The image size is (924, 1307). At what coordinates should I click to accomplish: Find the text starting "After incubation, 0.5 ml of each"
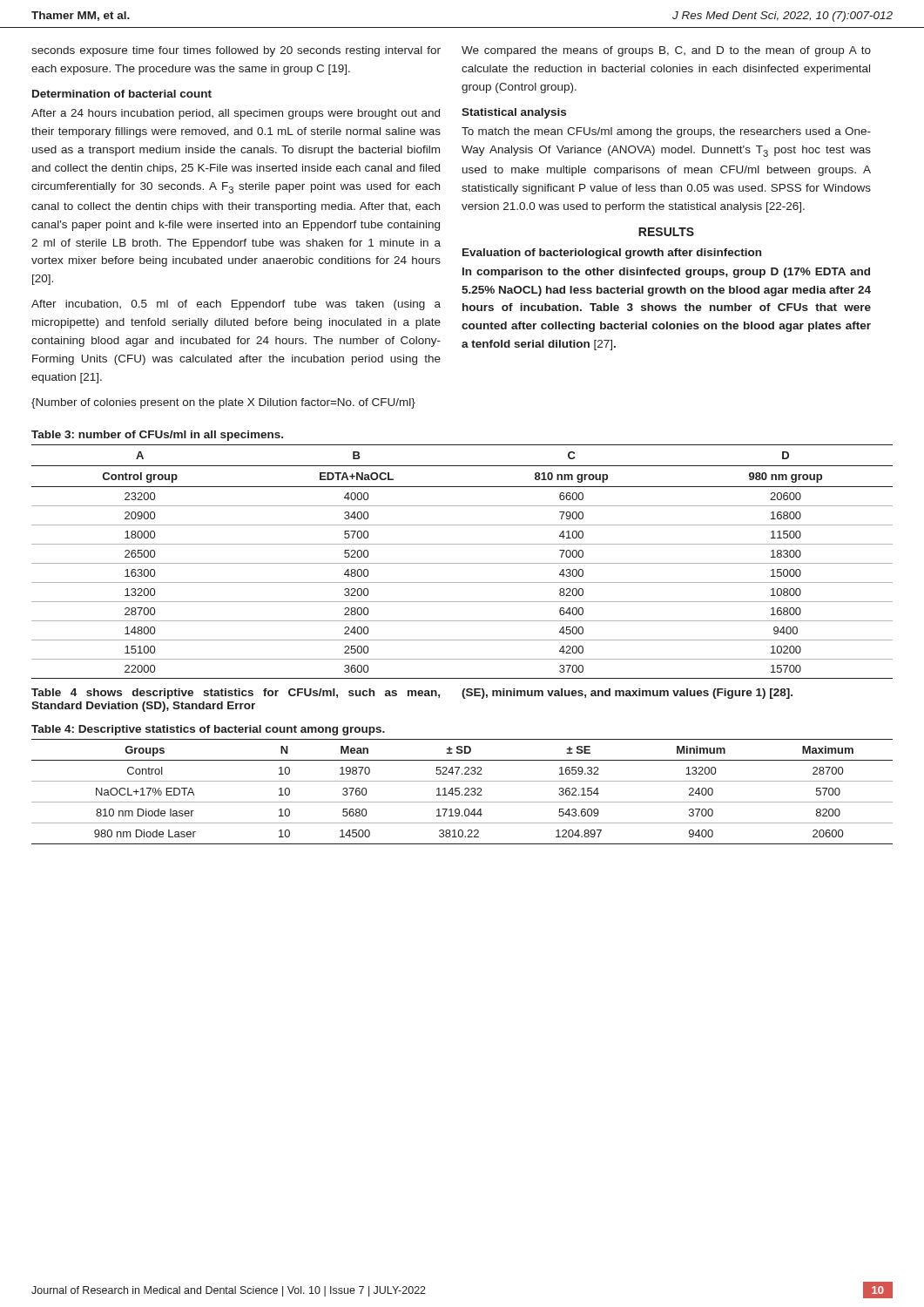coord(236,340)
